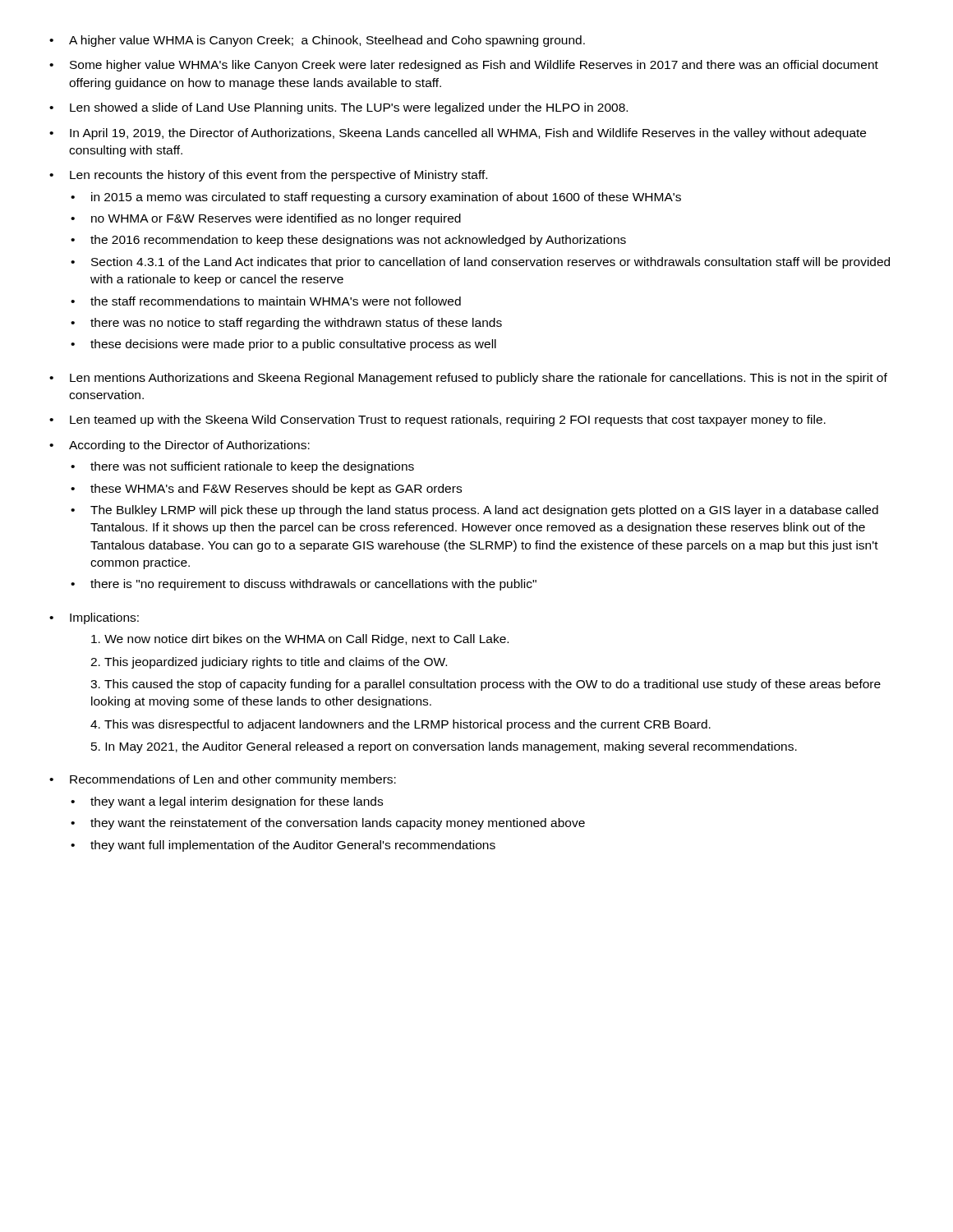Viewport: 953px width, 1232px height.
Task: Select the list item containing "these decisions were made prior"
Action: click(x=293, y=344)
